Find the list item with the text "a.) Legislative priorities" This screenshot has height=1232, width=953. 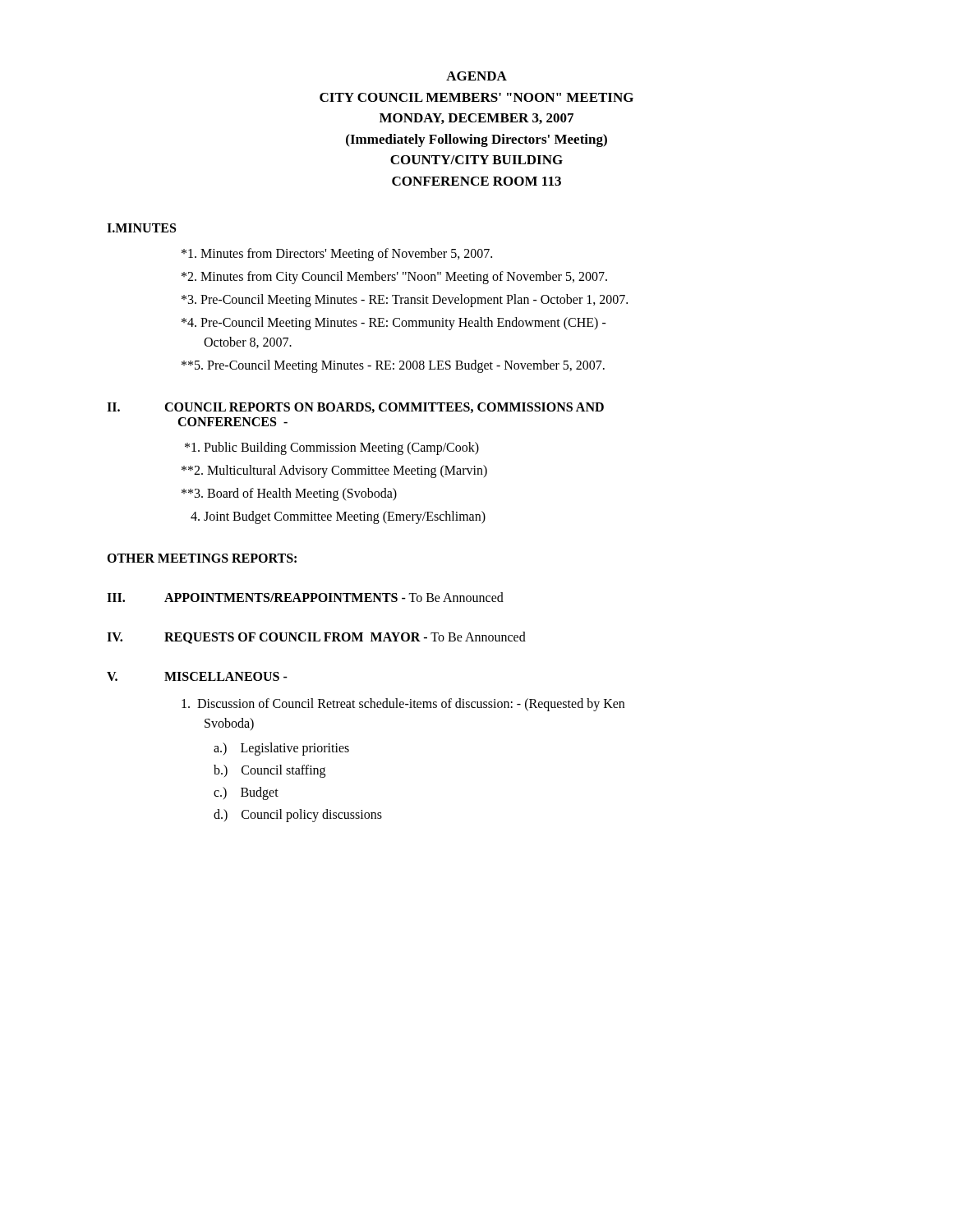point(281,748)
